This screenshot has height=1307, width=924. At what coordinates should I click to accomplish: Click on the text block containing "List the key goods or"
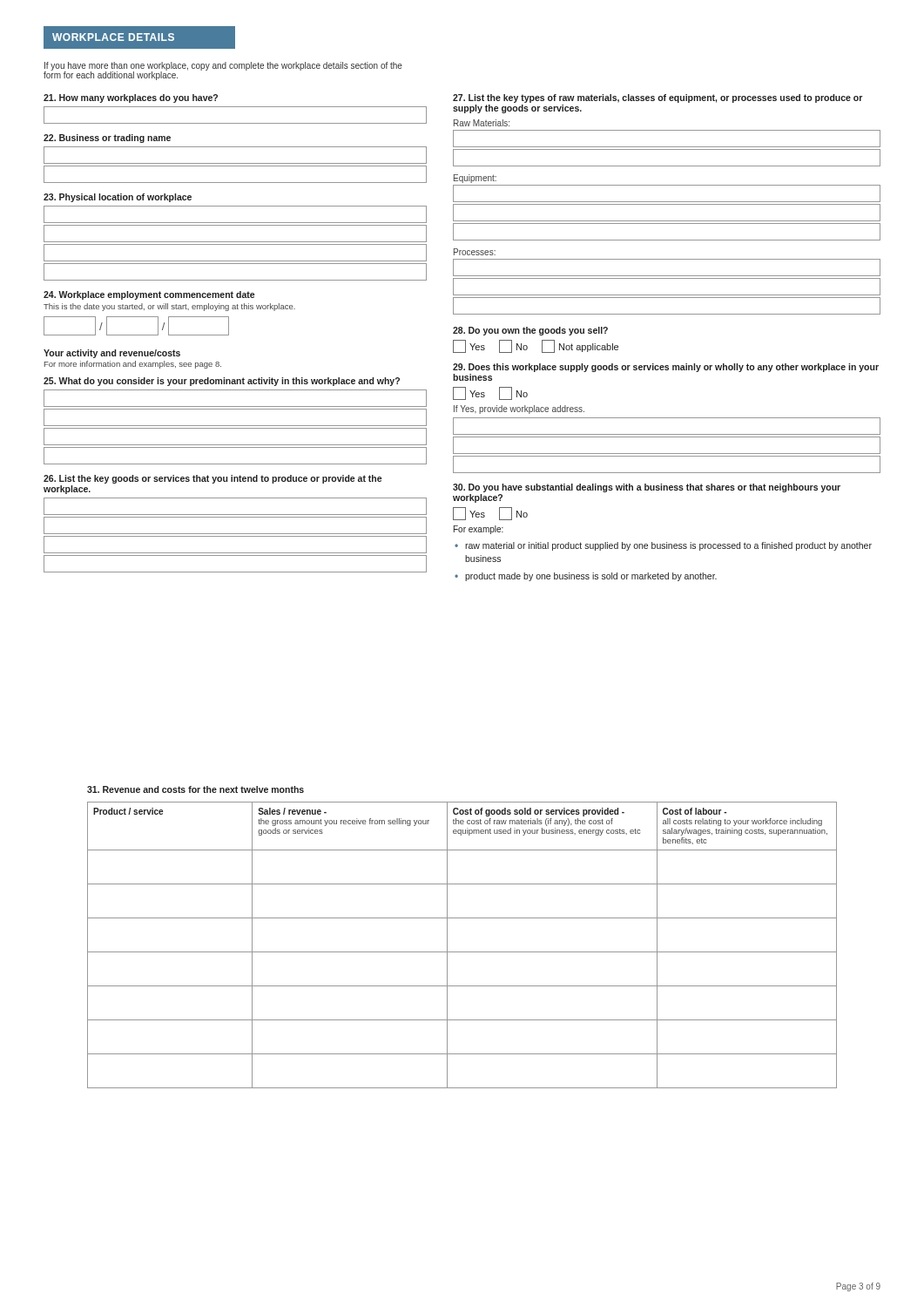(213, 484)
